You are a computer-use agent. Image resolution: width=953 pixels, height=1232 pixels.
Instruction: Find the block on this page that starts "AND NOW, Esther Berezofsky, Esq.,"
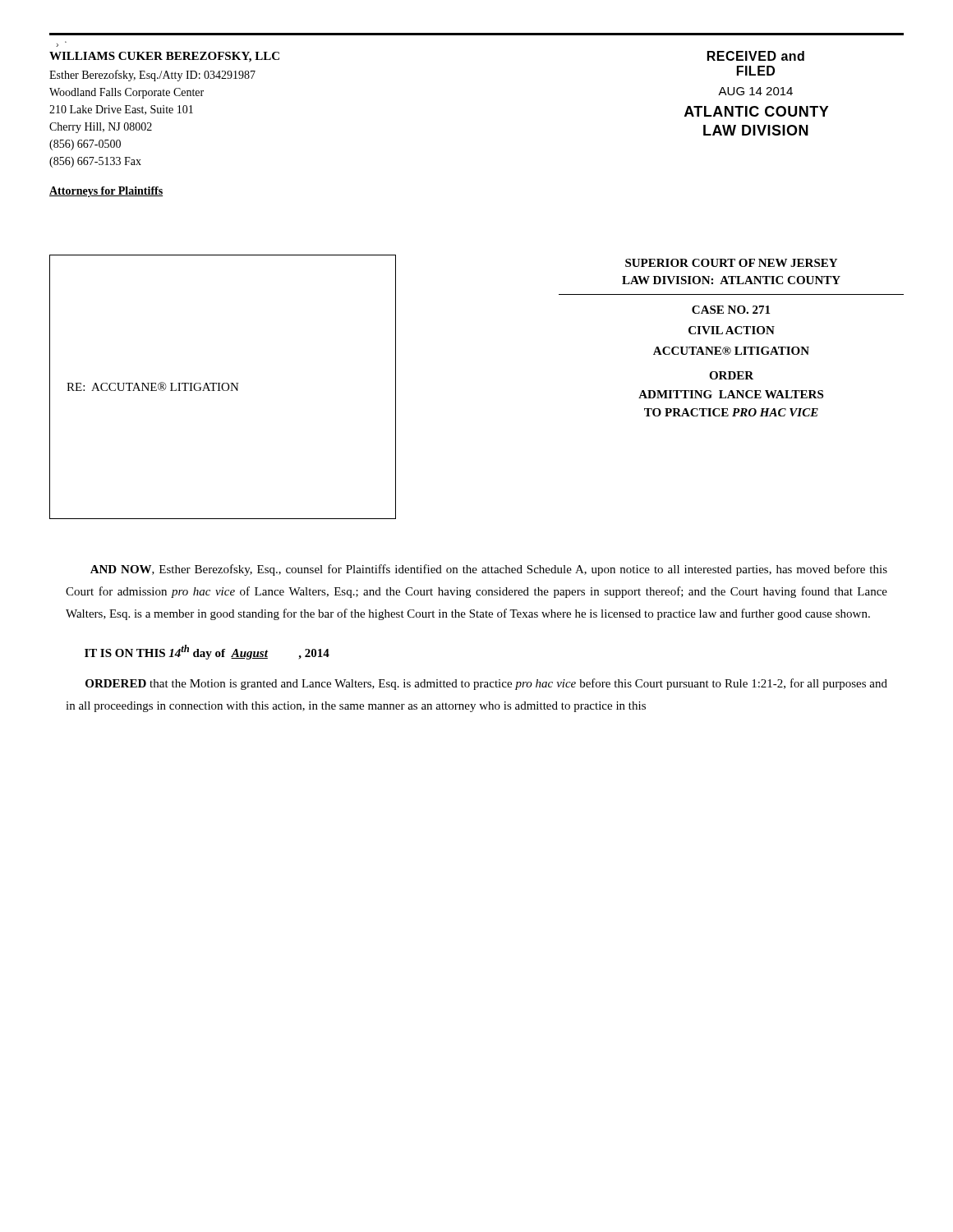click(476, 591)
